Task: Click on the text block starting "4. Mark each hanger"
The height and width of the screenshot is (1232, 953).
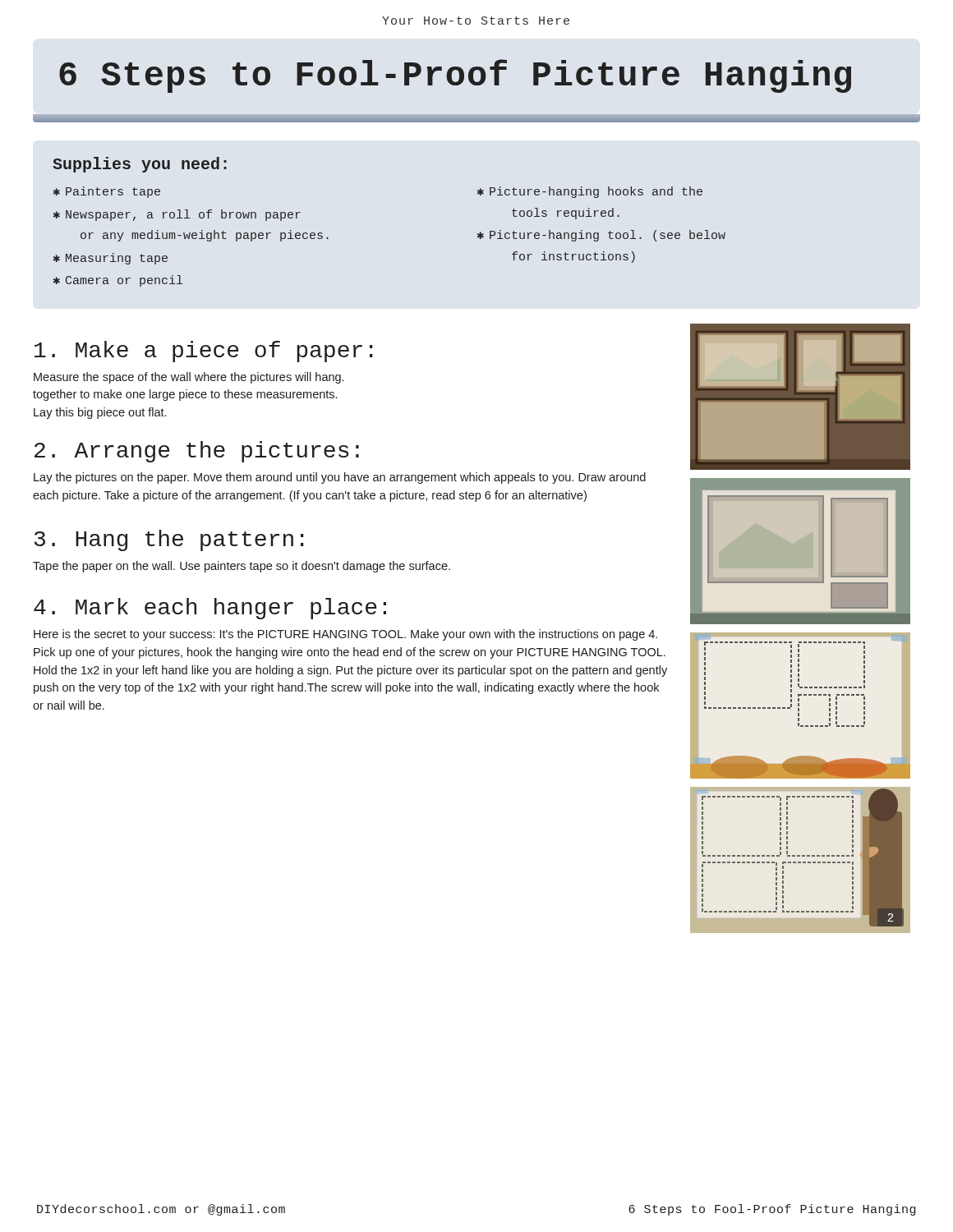Action: pos(212,608)
